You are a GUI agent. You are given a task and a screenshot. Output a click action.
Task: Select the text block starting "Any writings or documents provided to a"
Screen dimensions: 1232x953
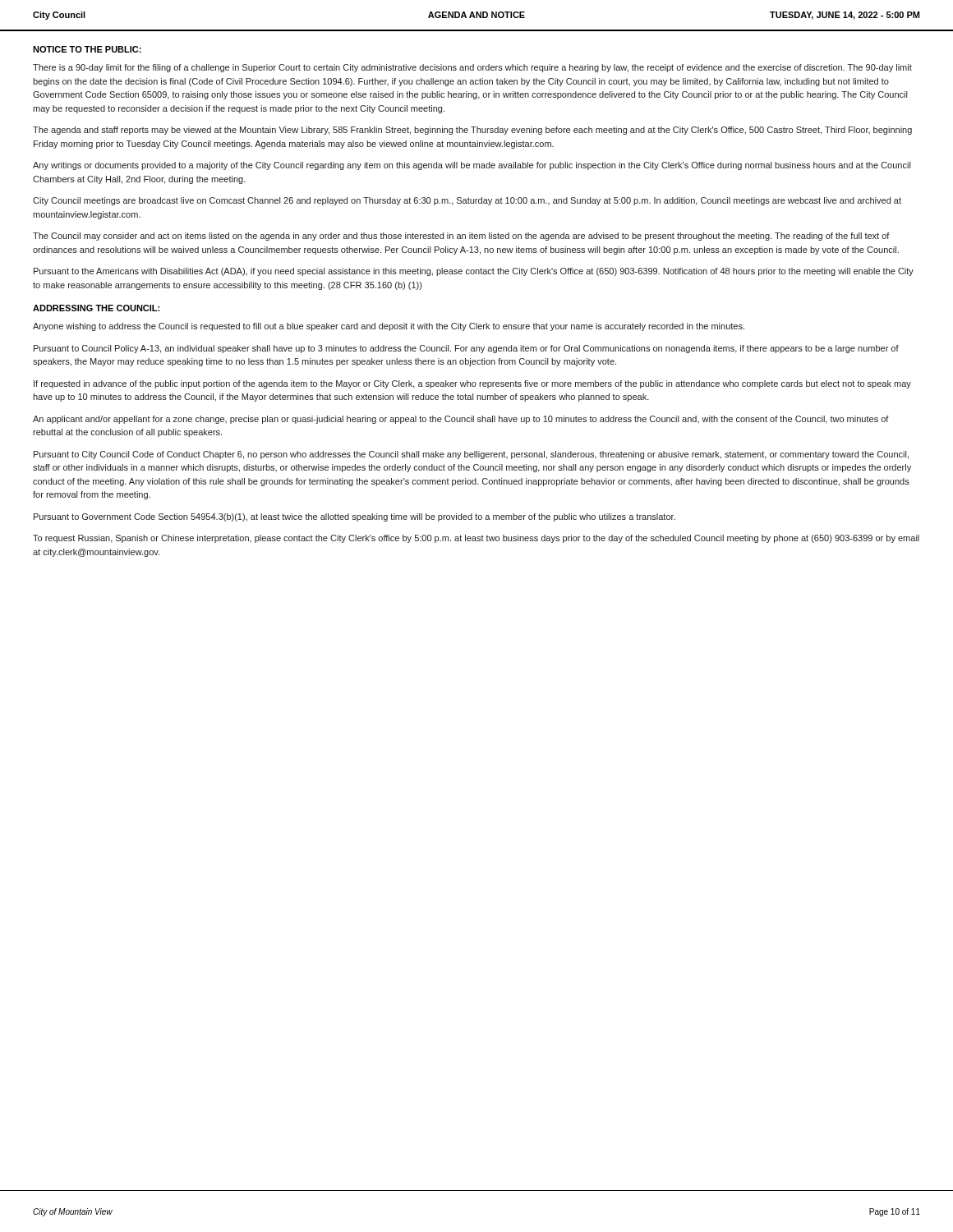[x=472, y=172]
